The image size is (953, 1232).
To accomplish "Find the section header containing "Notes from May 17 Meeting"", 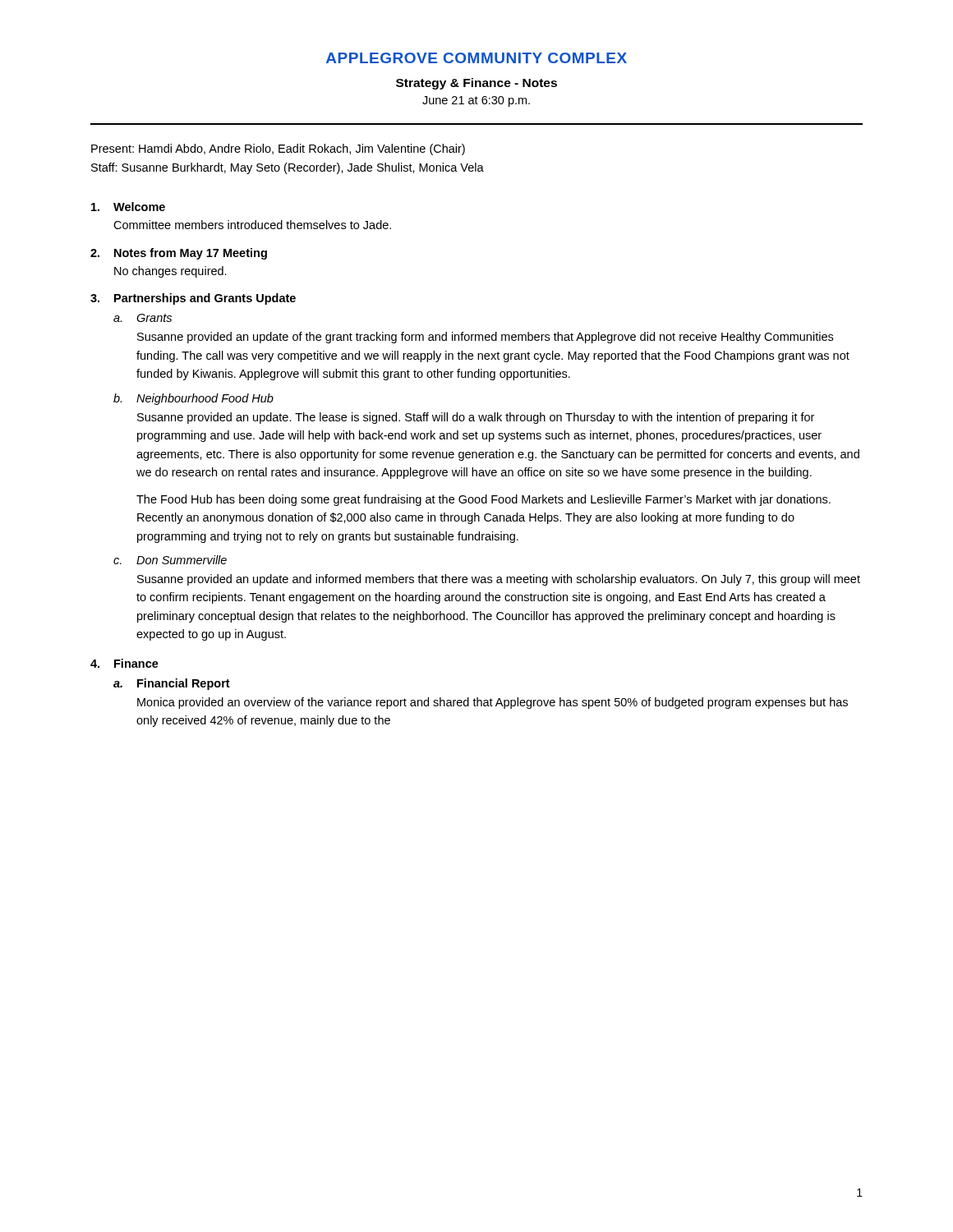I will 191,253.
